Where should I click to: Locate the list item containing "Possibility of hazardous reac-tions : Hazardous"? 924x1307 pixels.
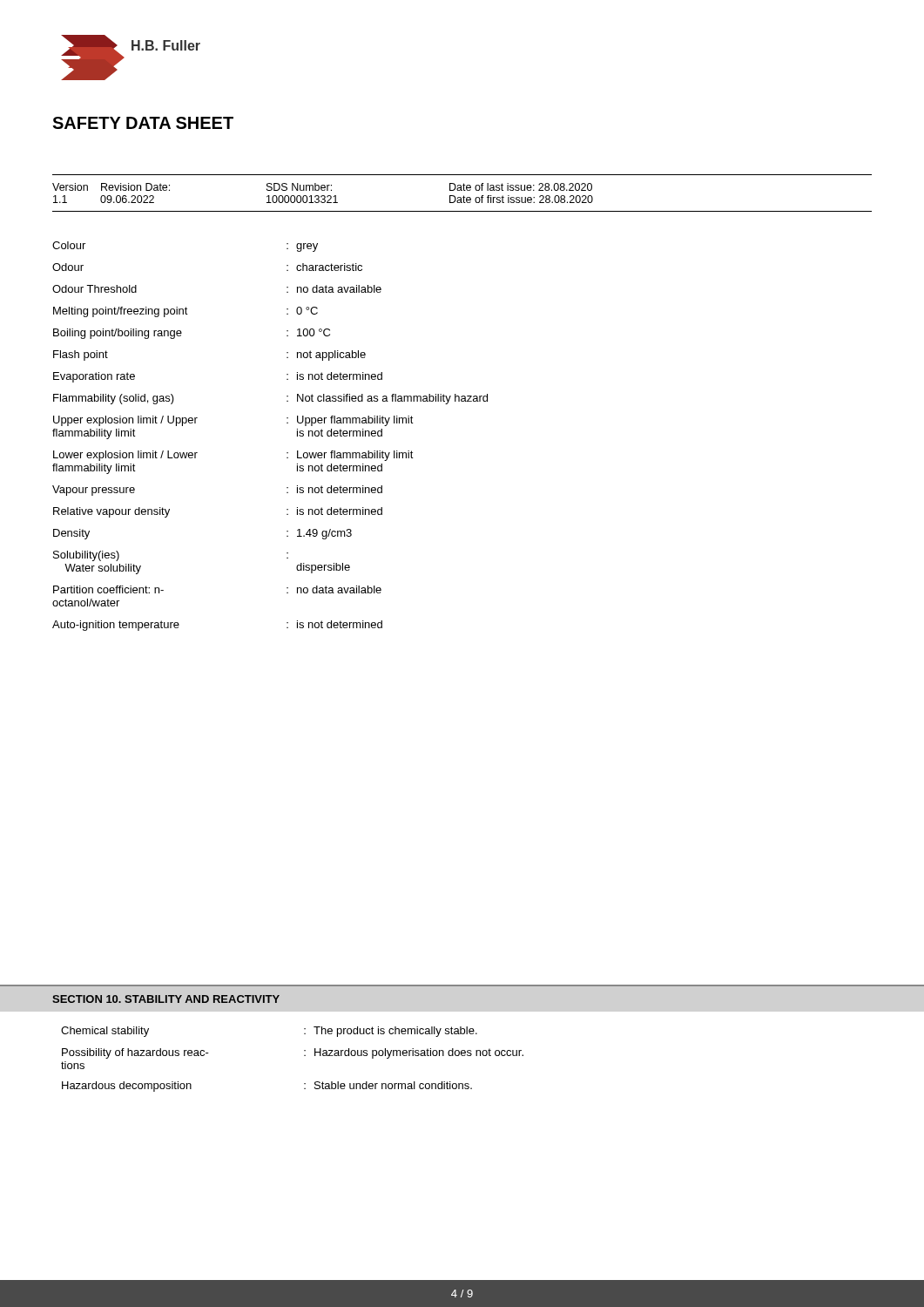[x=462, y=1059]
